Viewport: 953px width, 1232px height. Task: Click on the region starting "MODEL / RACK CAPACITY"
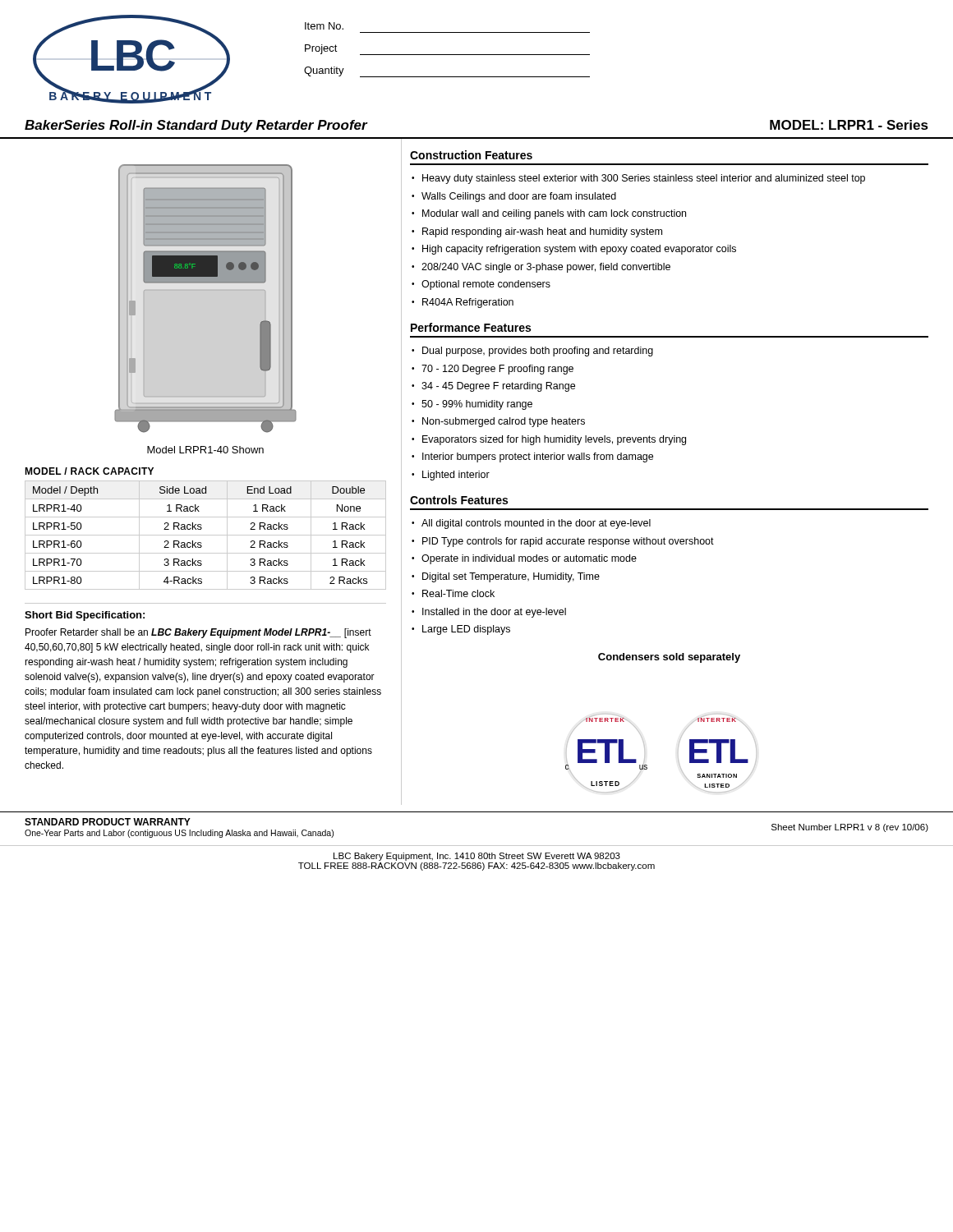(x=89, y=471)
